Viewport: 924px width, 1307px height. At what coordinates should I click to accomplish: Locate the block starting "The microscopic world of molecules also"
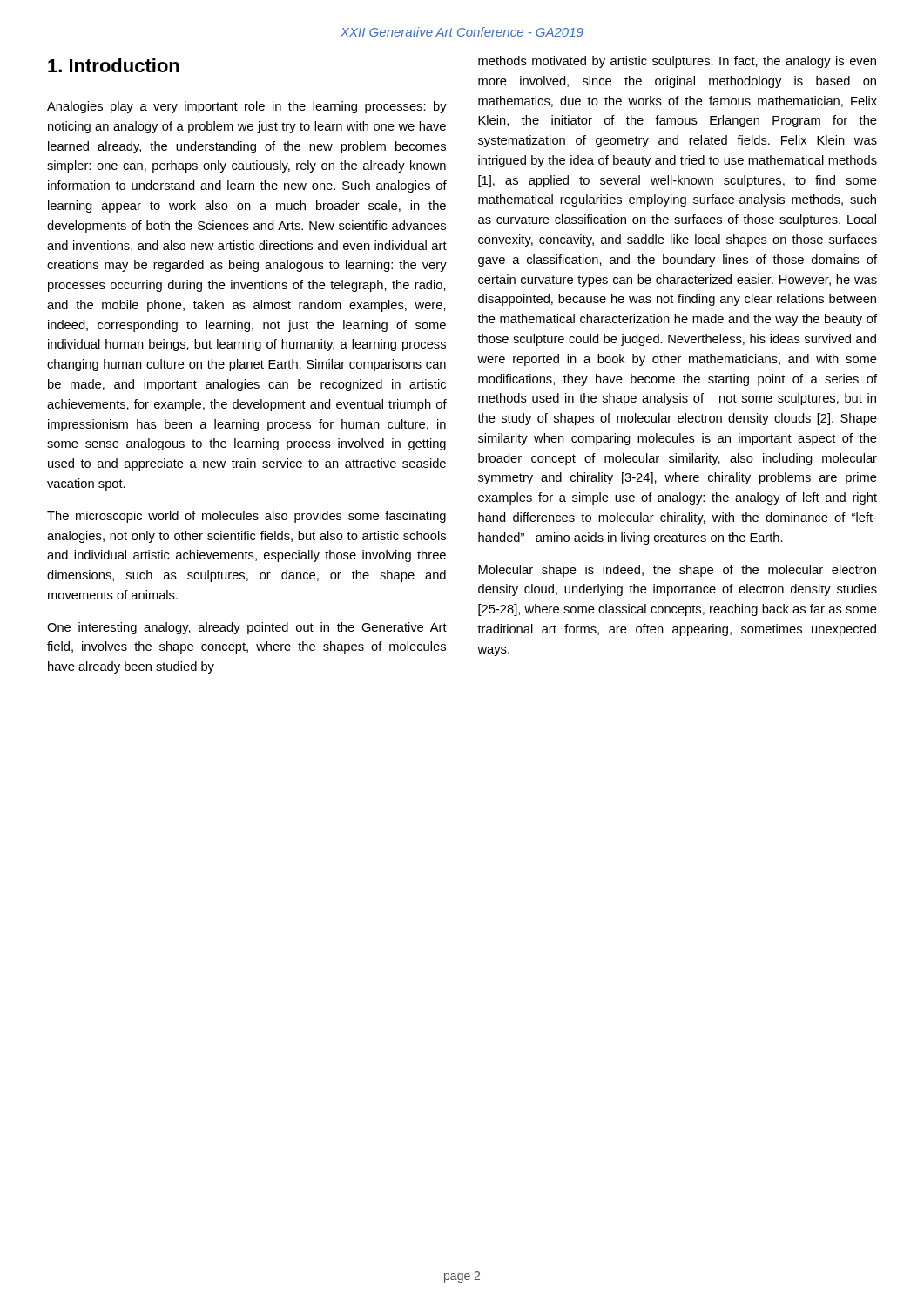[247, 556]
